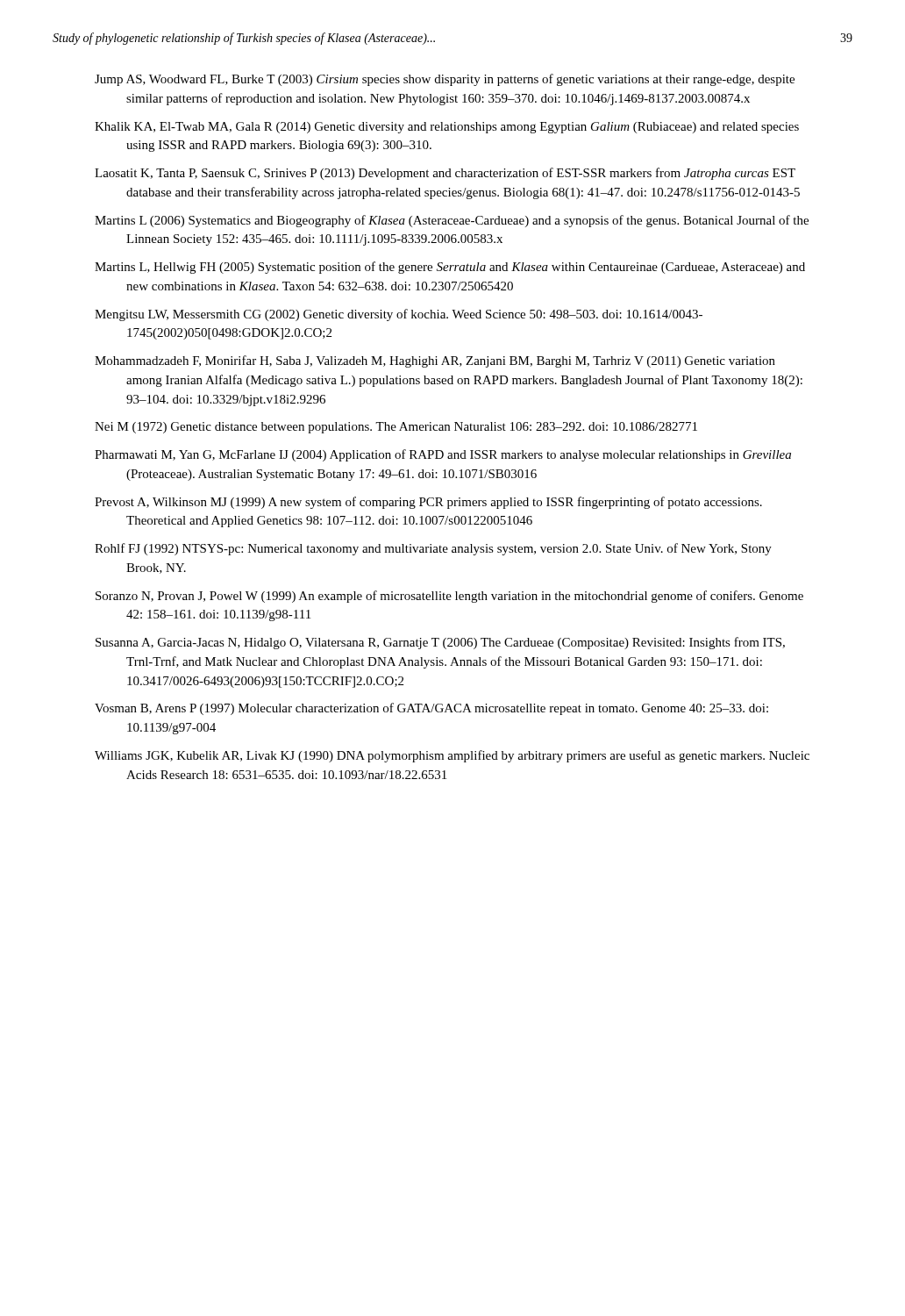This screenshot has width=905, height=1316.
Task: Navigate to the text block starting "Mohammadzadeh F, Monirifar H,"
Action: 449,380
